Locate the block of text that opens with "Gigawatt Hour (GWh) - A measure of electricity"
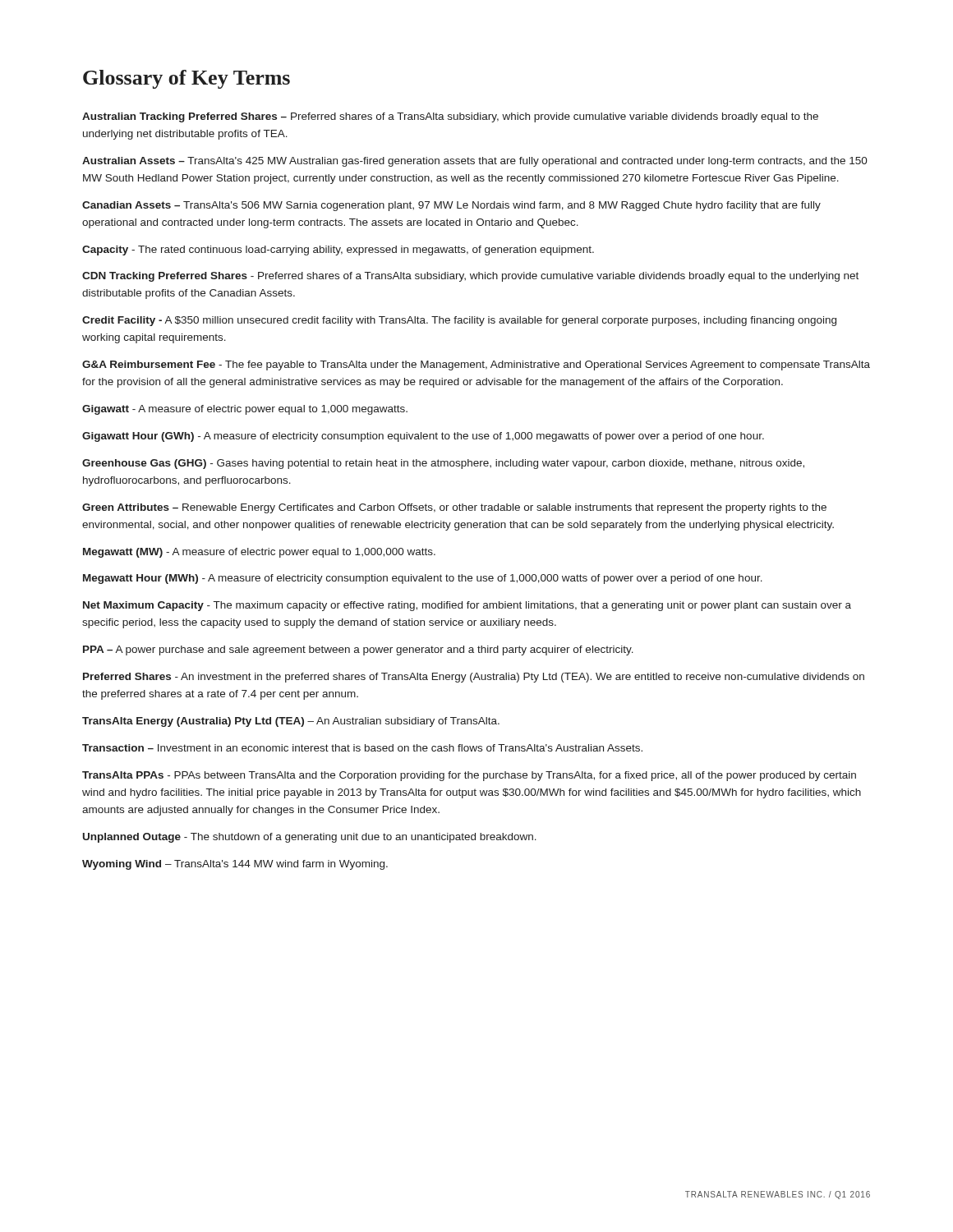Image resolution: width=953 pixels, height=1232 pixels. (x=423, y=436)
